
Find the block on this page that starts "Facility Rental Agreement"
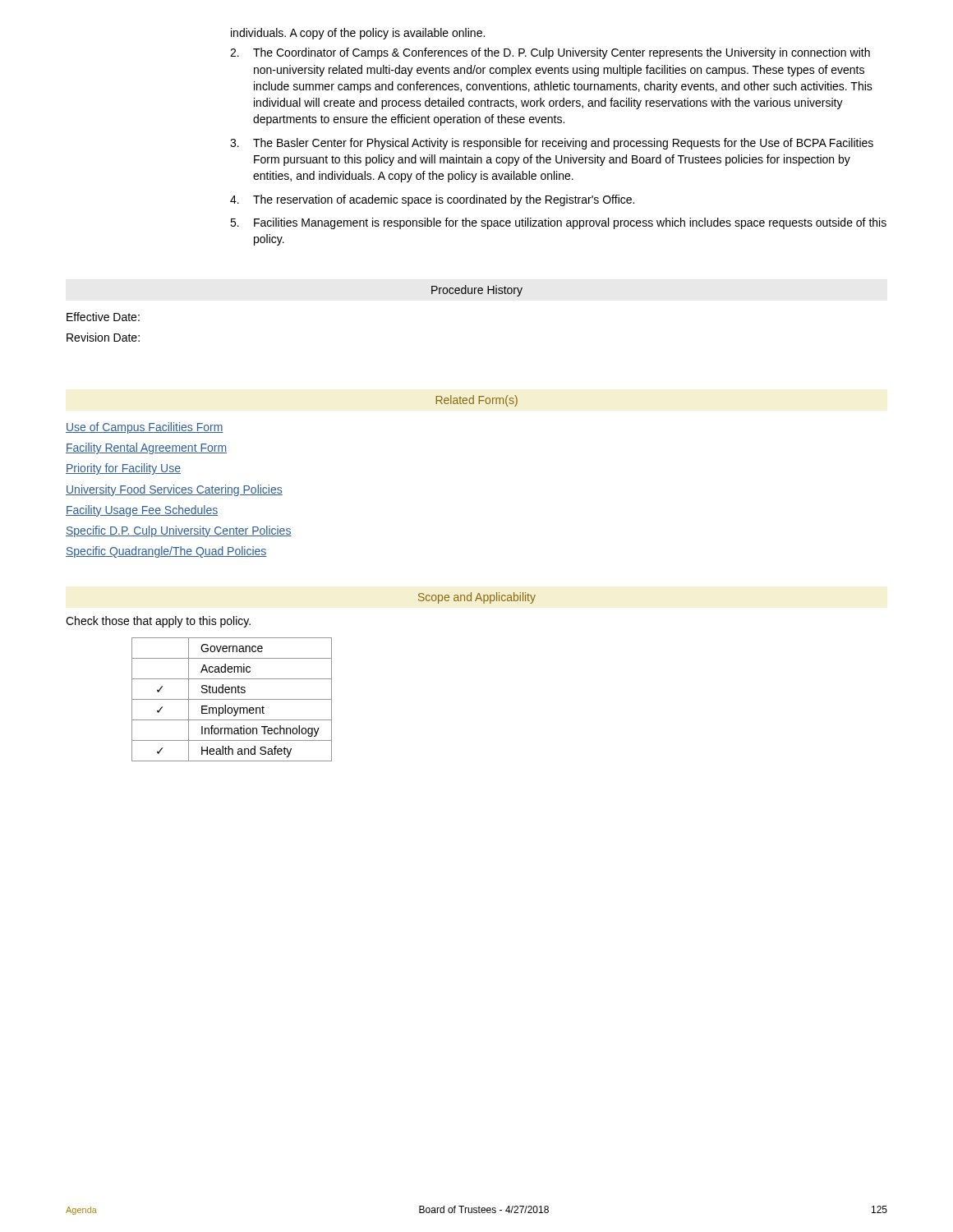146,448
